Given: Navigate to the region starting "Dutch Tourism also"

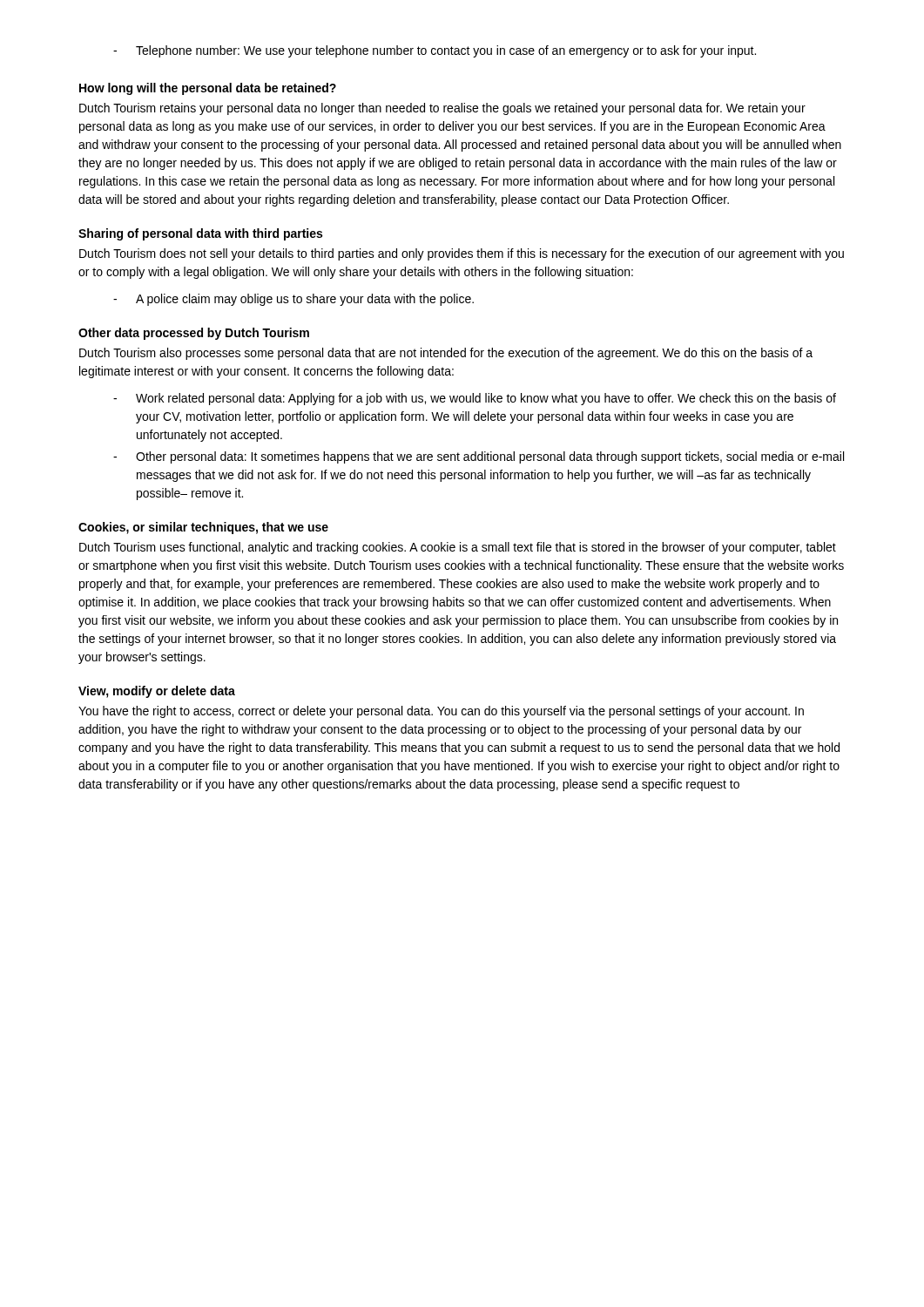Looking at the screenshot, I should pos(445,362).
